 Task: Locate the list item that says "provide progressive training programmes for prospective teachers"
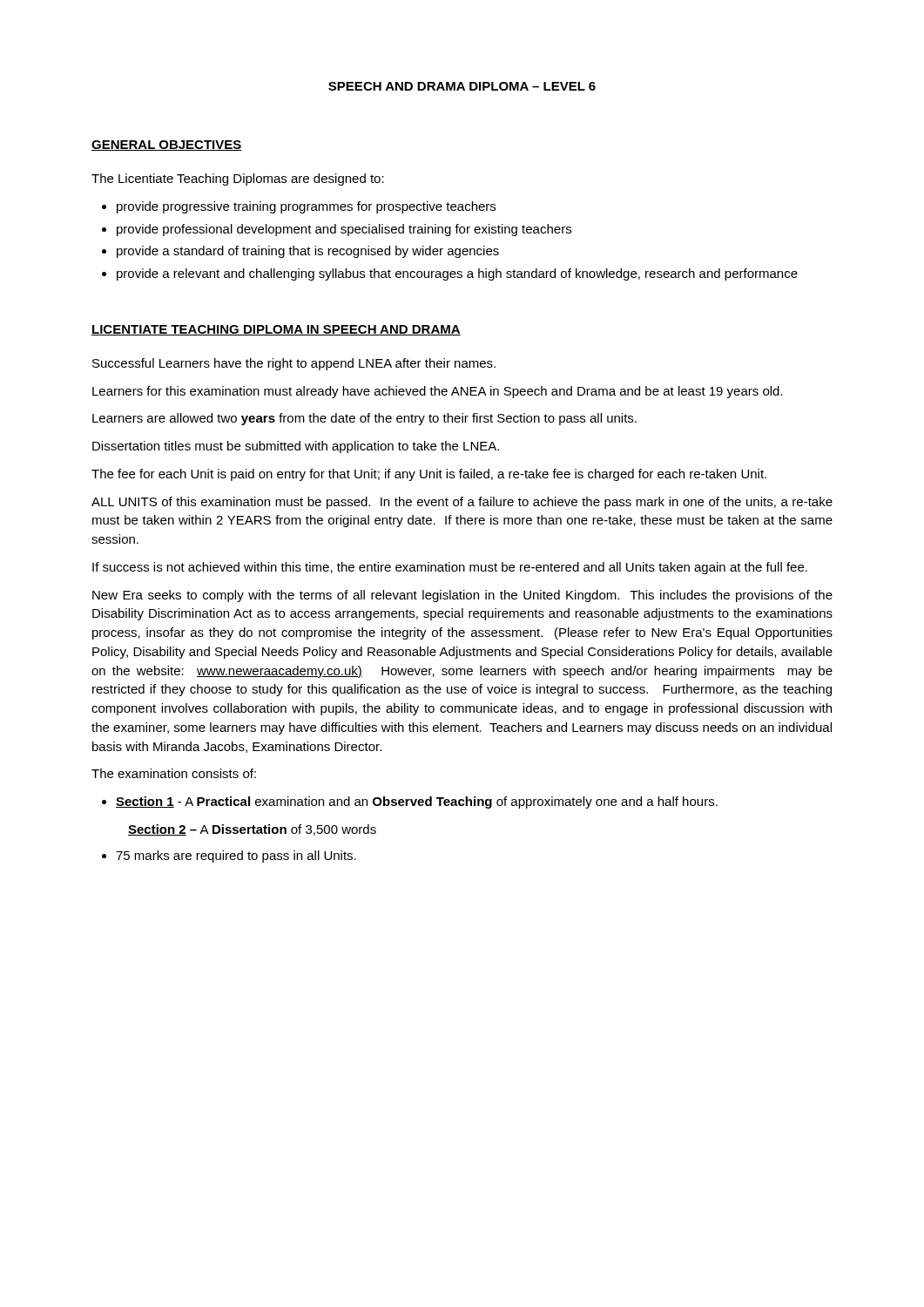coord(306,206)
